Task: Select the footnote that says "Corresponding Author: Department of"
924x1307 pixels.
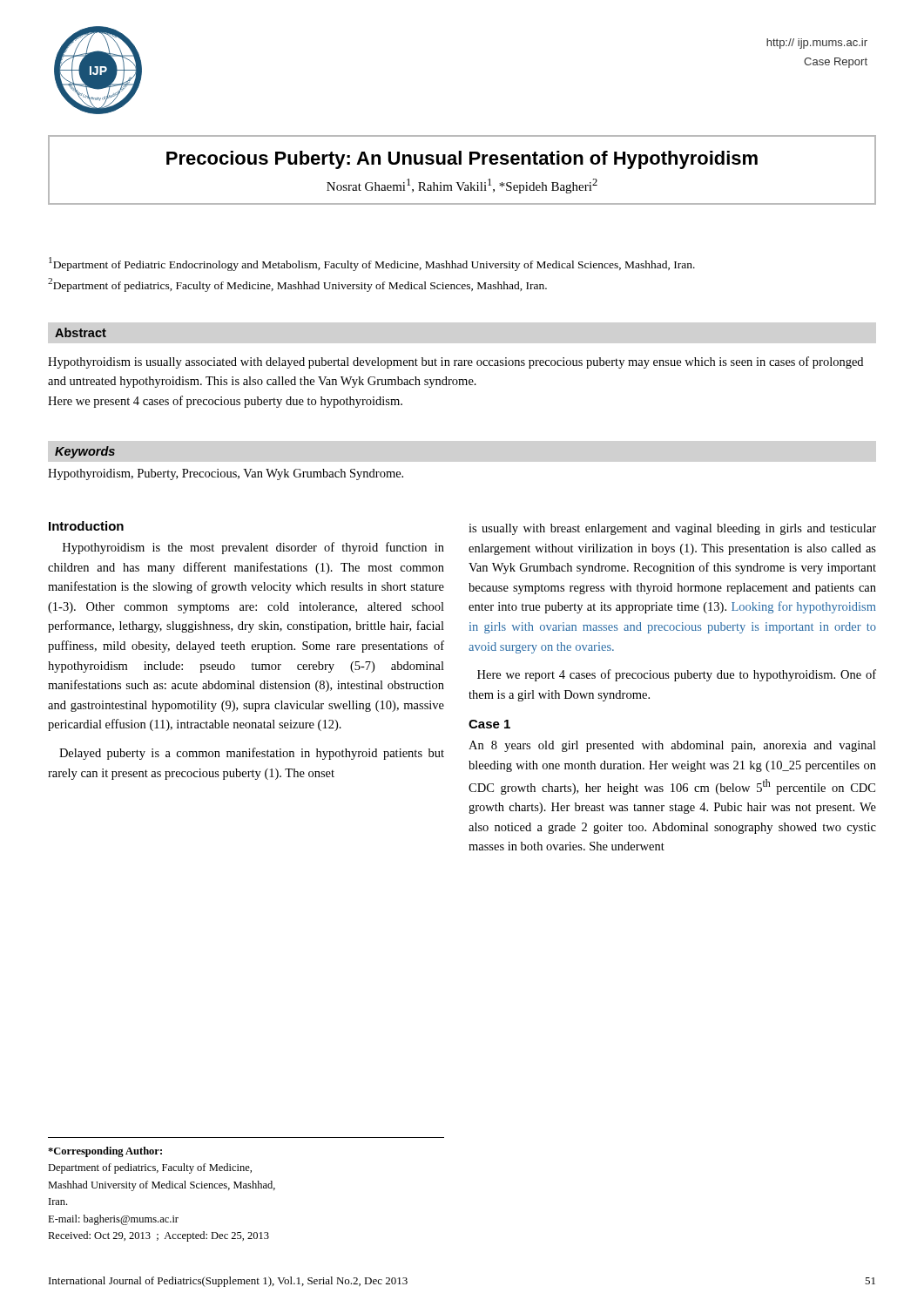Action: pyautogui.click(x=246, y=1194)
